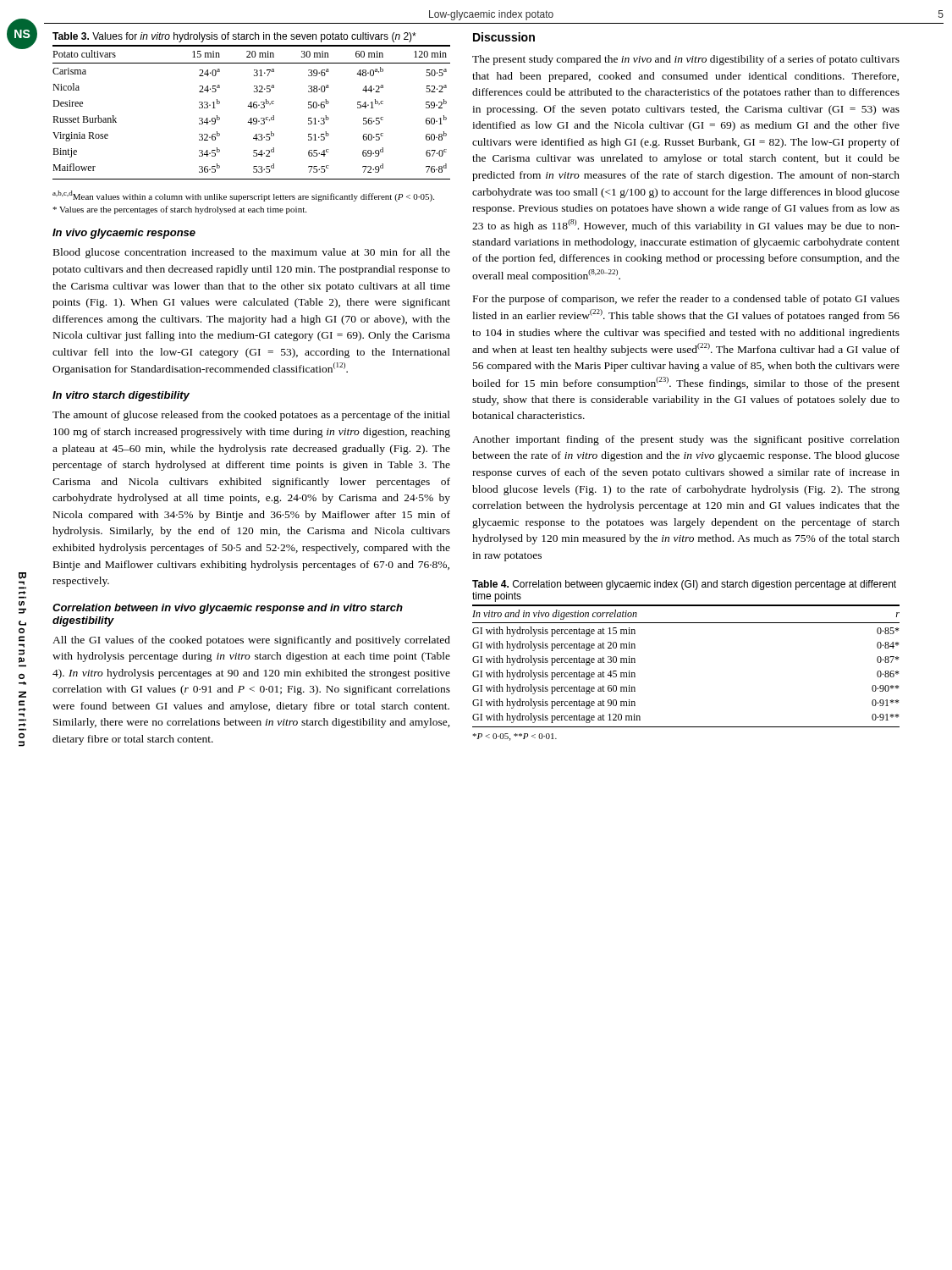The height and width of the screenshot is (1270, 952).
Task: Click on the text block containing "Blood glucose concentration increased to the maximum value"
Action: point(251,311)
